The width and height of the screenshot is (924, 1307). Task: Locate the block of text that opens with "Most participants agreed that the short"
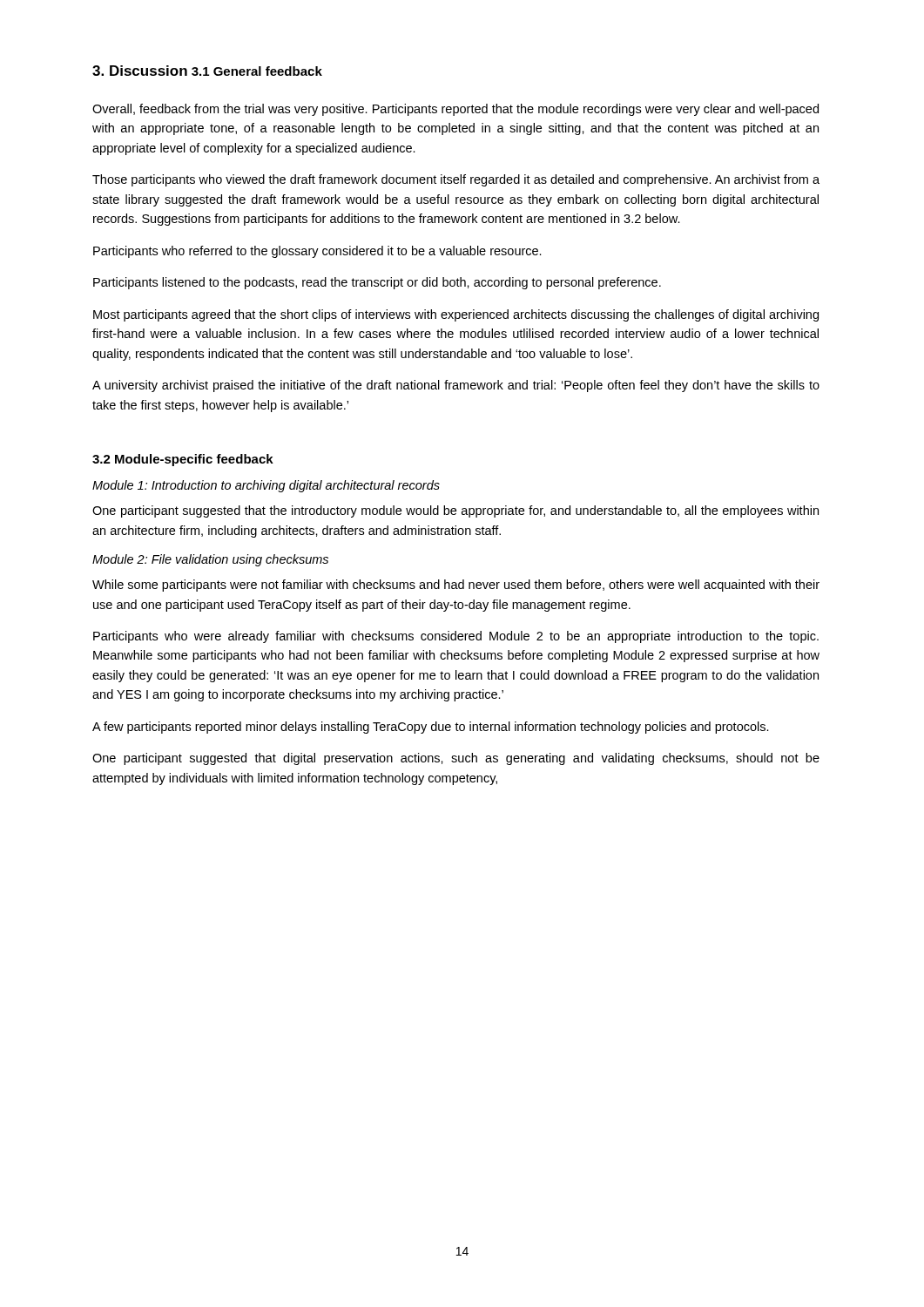coord(456,334)
